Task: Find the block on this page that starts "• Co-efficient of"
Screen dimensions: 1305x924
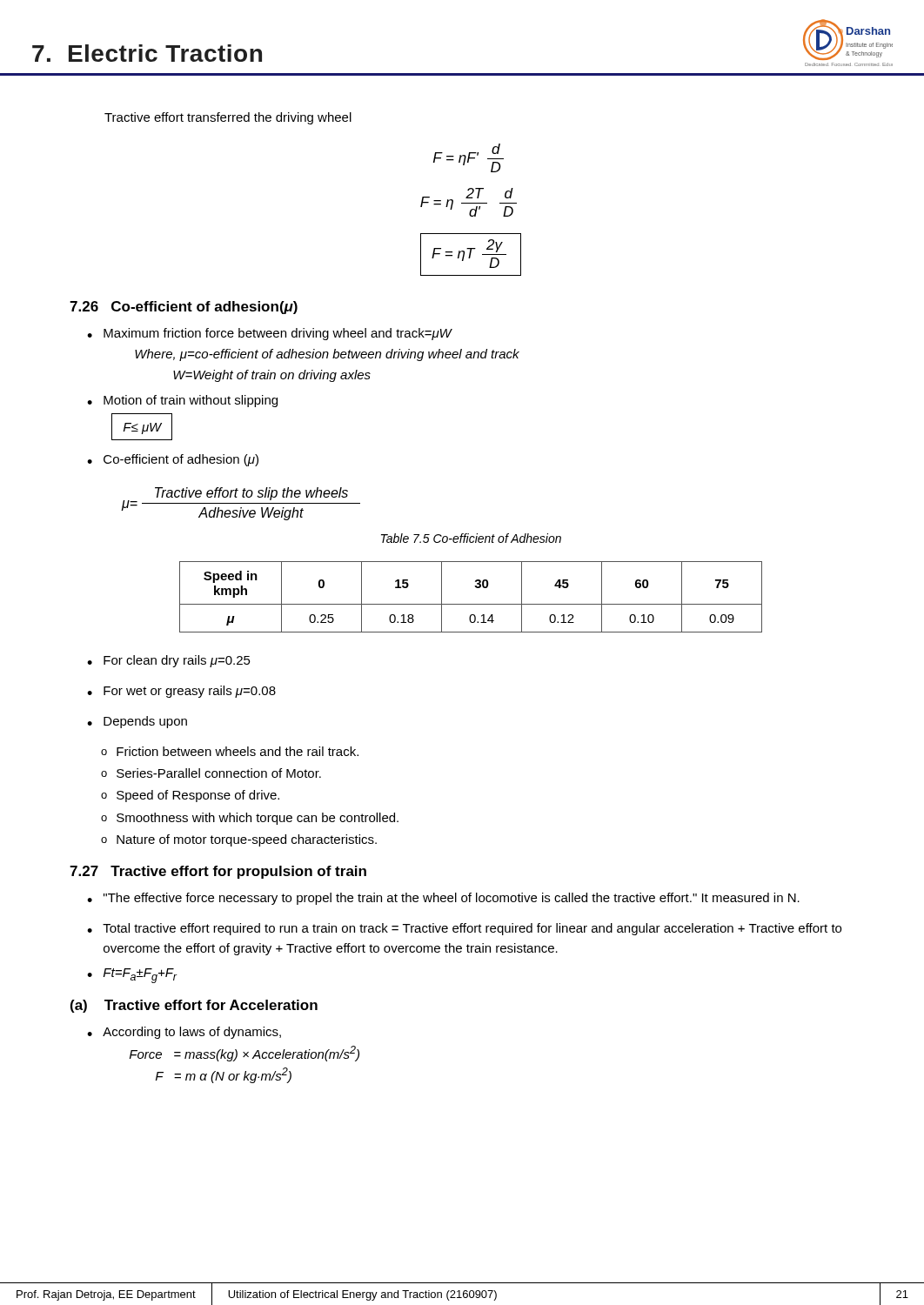Action: pyautogui.click(x=173, y=462)
